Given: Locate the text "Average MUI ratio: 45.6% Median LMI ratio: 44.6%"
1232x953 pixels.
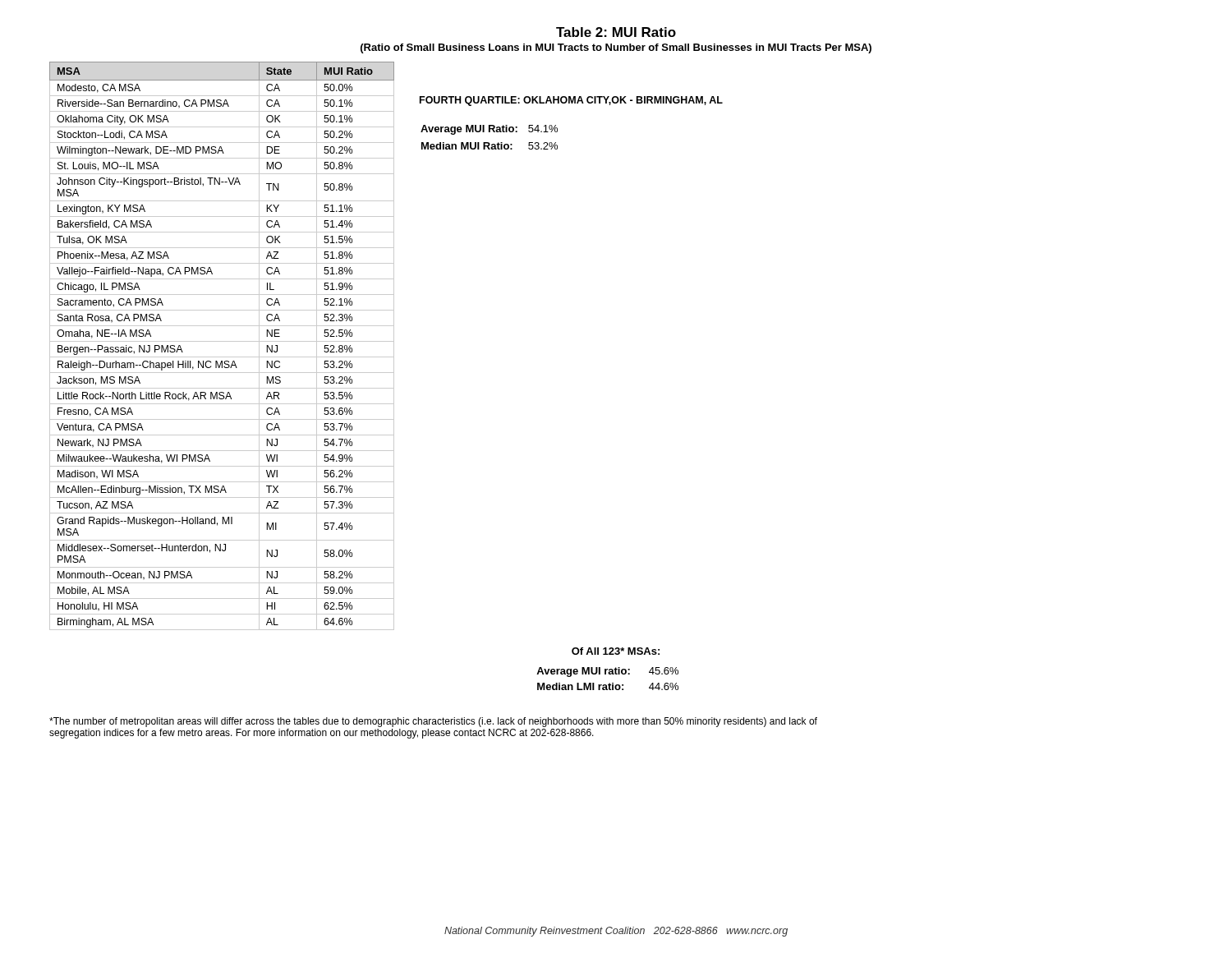Looking at the screenshot, I should tap(616, 679).
